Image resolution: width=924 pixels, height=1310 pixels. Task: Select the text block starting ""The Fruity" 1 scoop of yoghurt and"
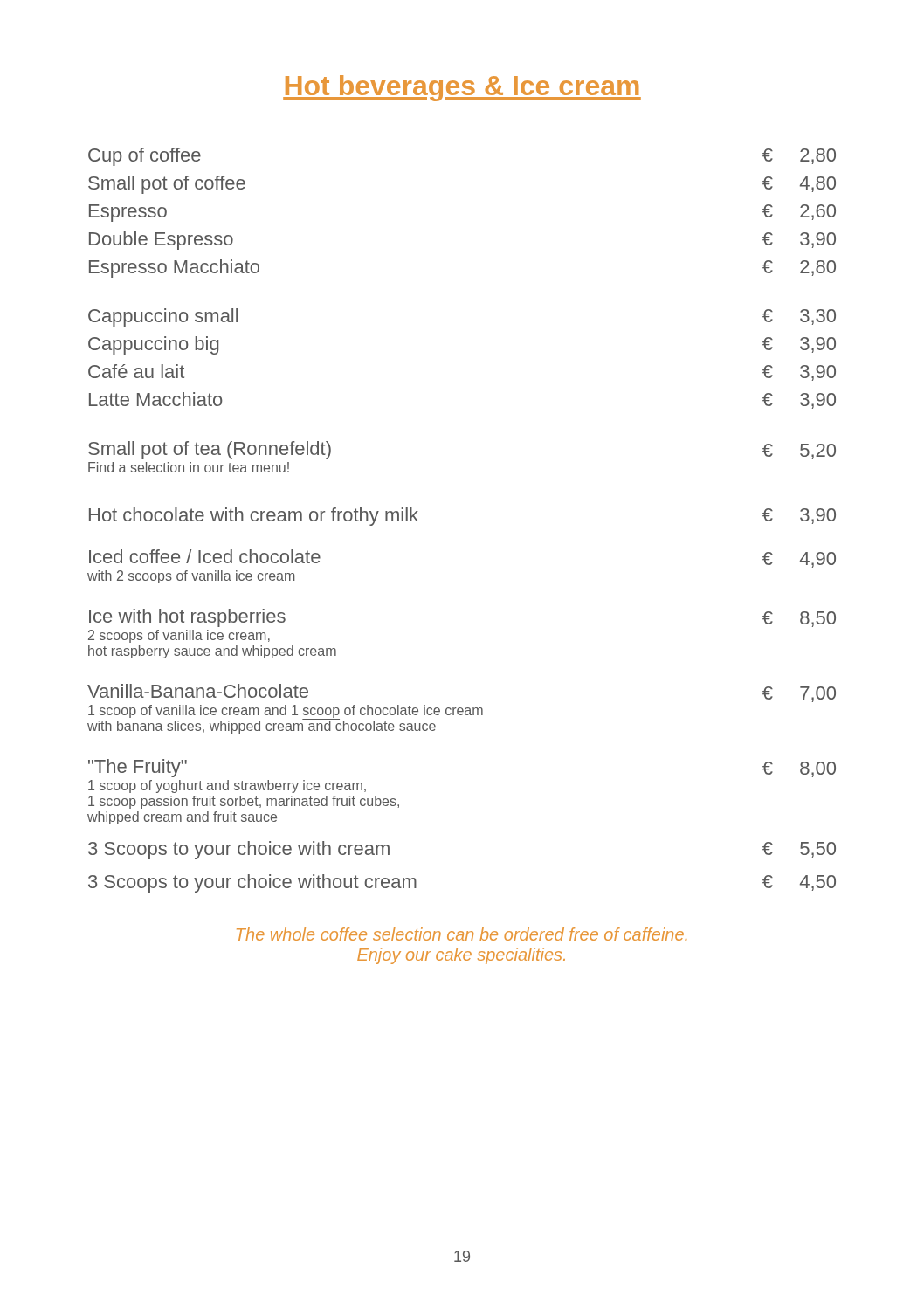point(138,767)
